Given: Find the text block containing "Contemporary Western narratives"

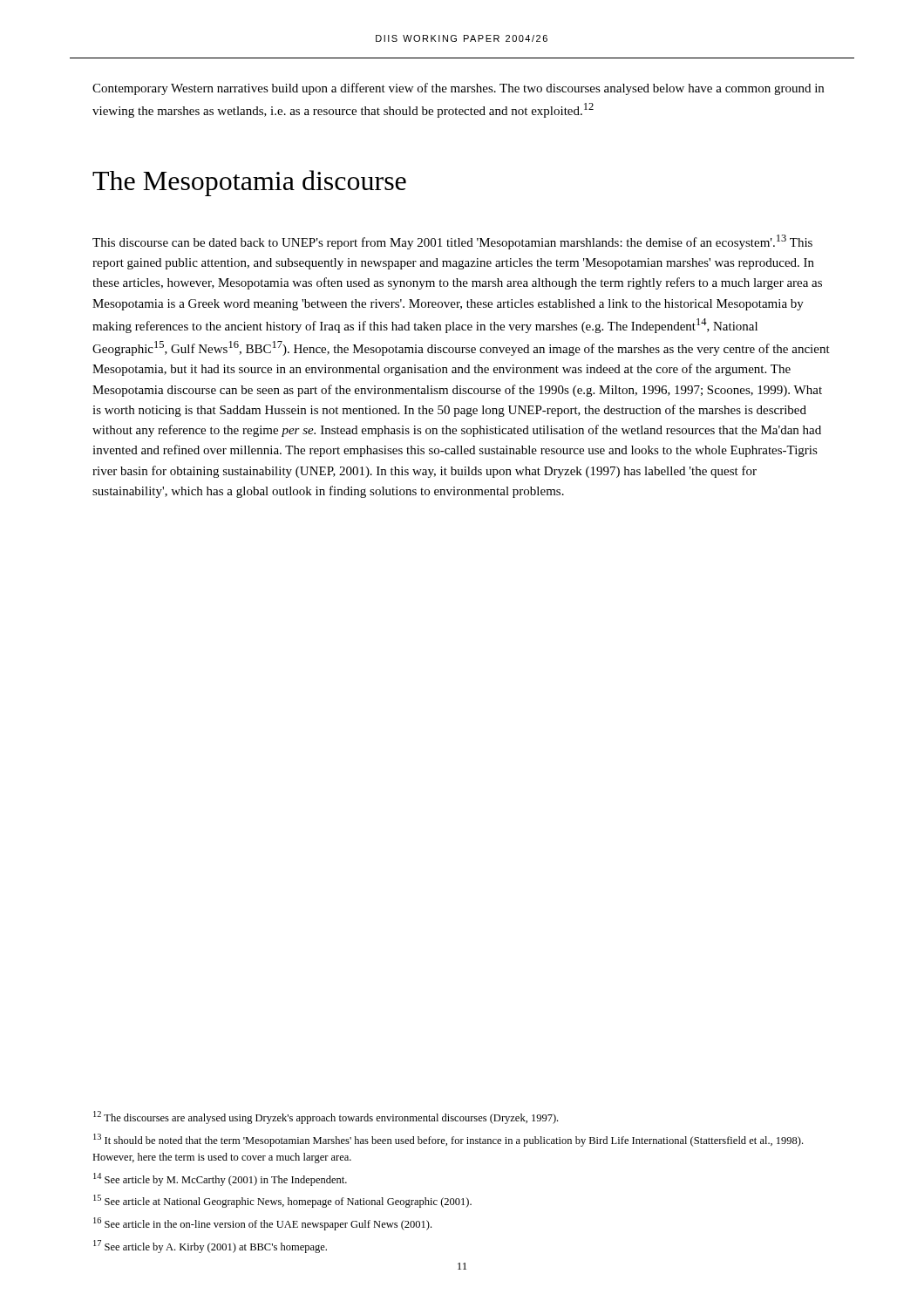Looking at the screenshot, I should [458, 100].
